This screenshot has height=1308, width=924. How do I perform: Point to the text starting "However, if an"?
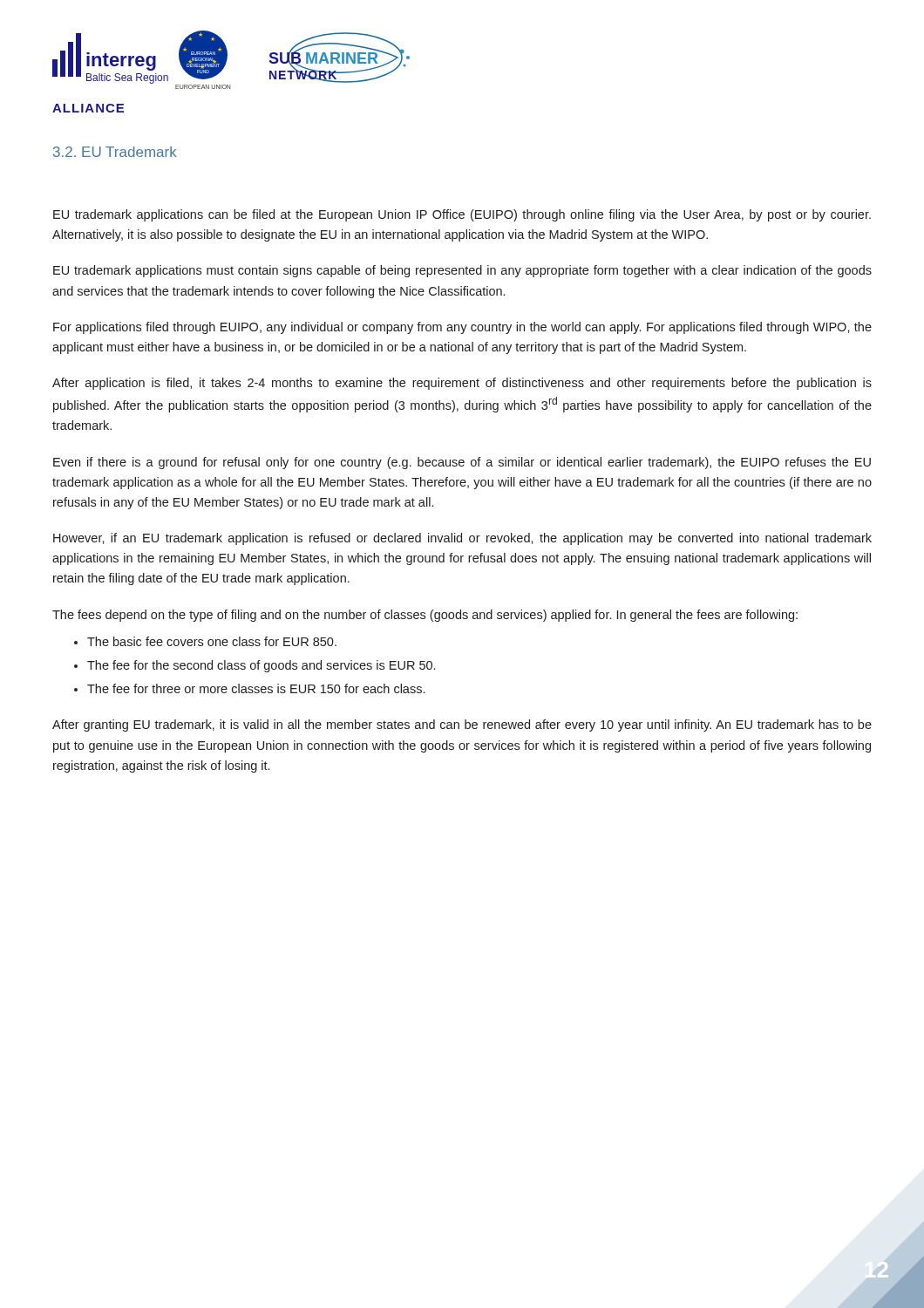(462, 558)
